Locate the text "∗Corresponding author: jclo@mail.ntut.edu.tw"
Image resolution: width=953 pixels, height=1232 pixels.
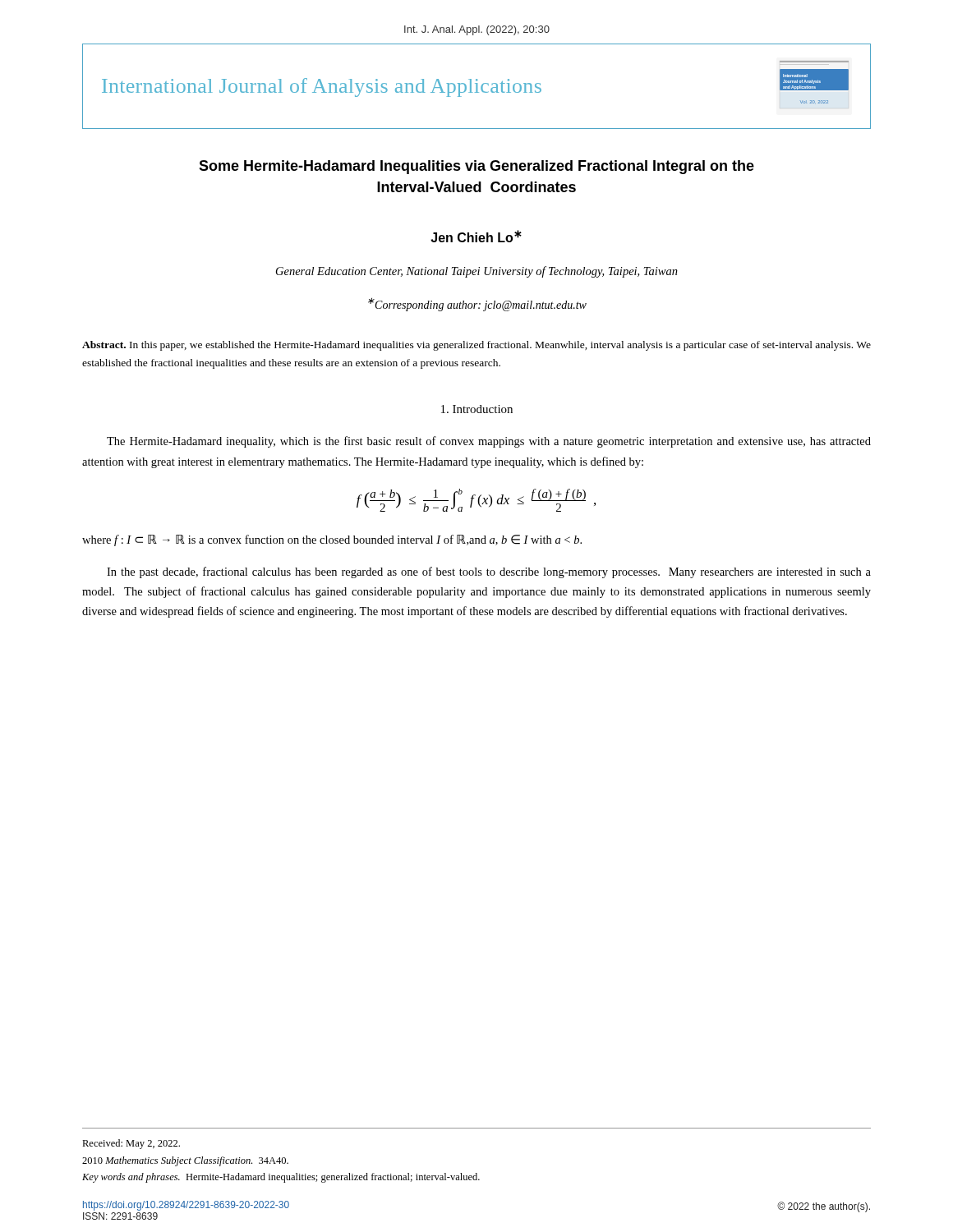(x=476, y=303)
